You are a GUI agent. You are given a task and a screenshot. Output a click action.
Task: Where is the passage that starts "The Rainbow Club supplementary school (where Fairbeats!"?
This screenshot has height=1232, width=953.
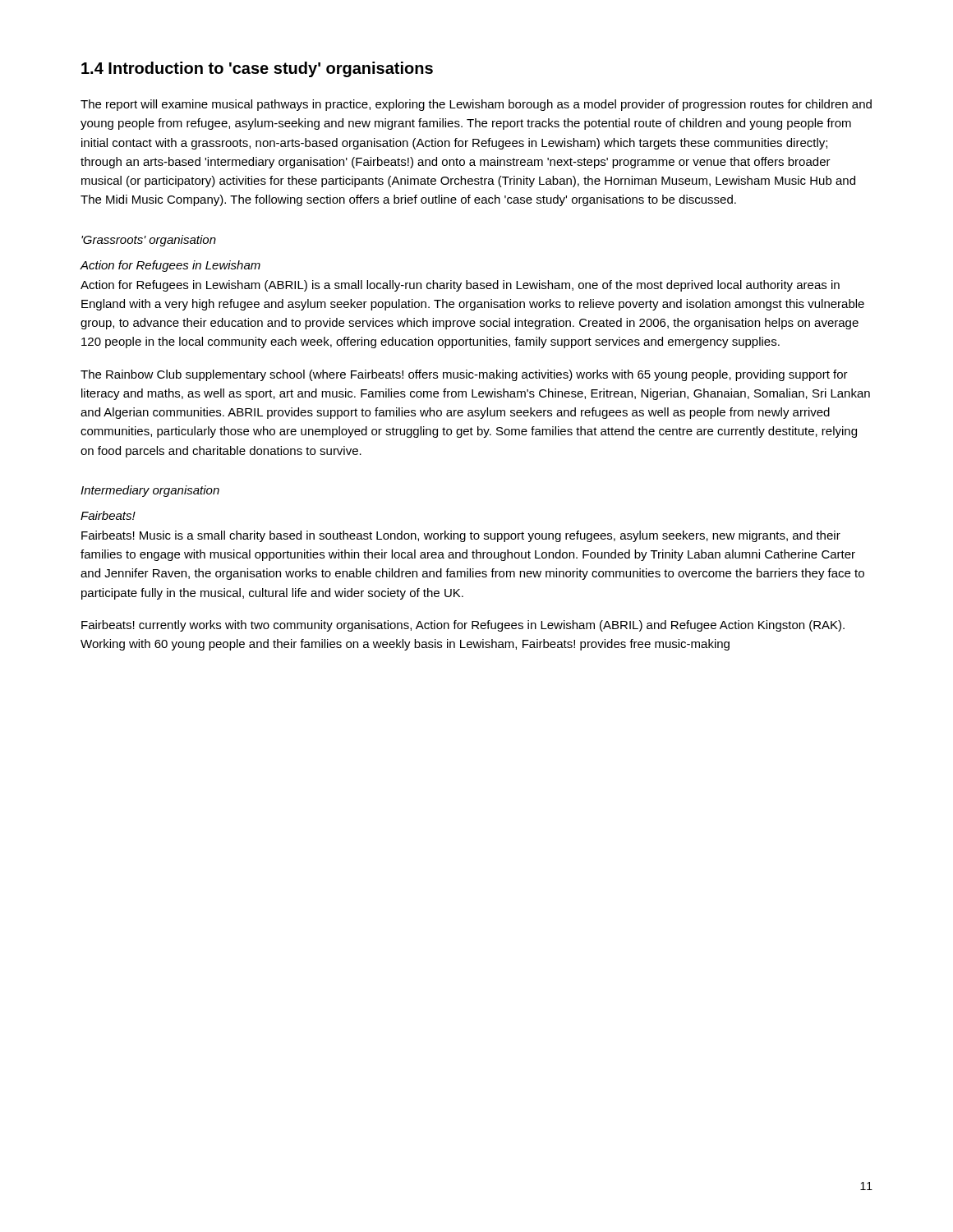click(476, 412)
